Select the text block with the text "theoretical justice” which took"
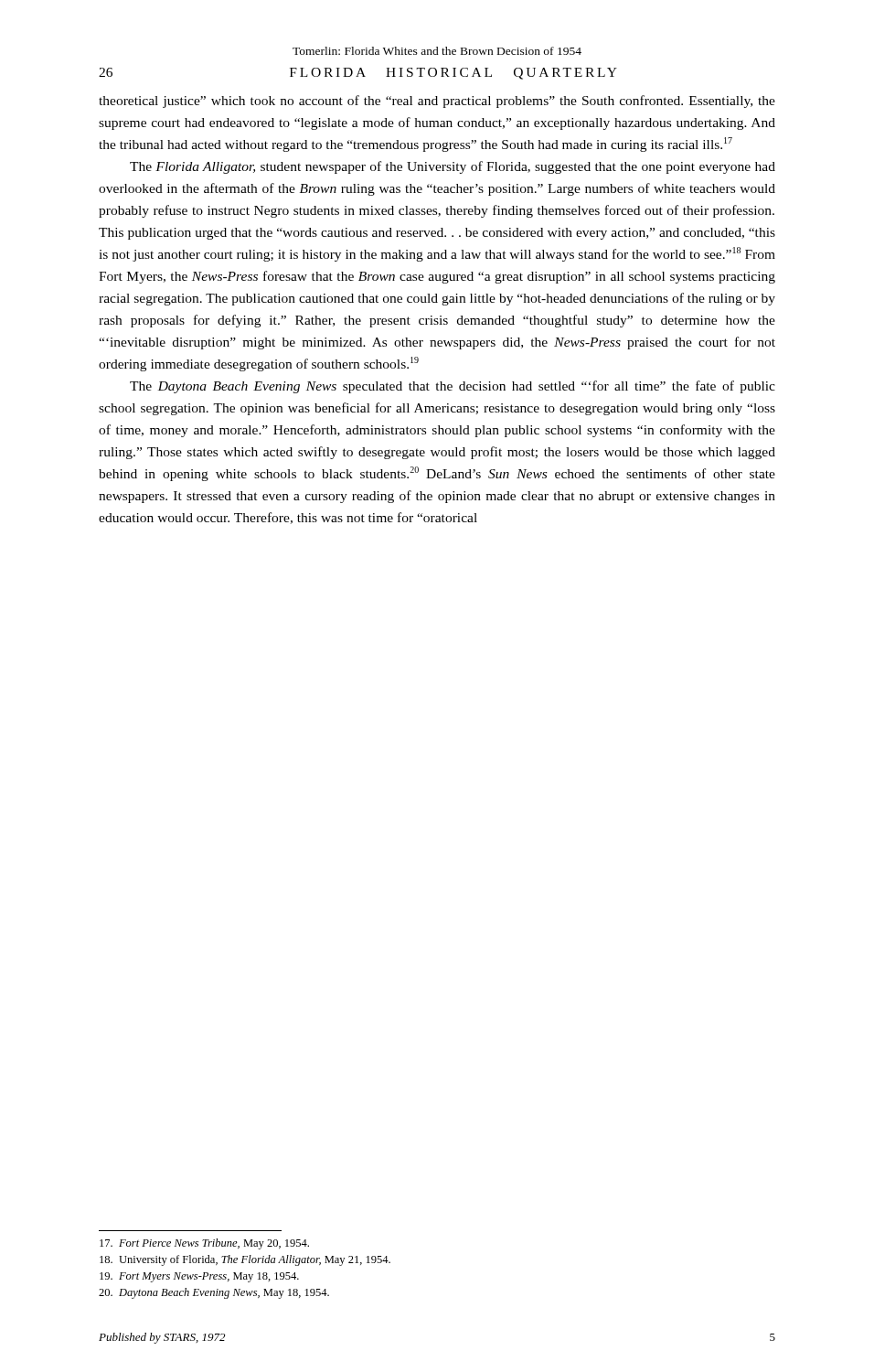This screenshot has height=1372, width=874. (x=437, y=309)
